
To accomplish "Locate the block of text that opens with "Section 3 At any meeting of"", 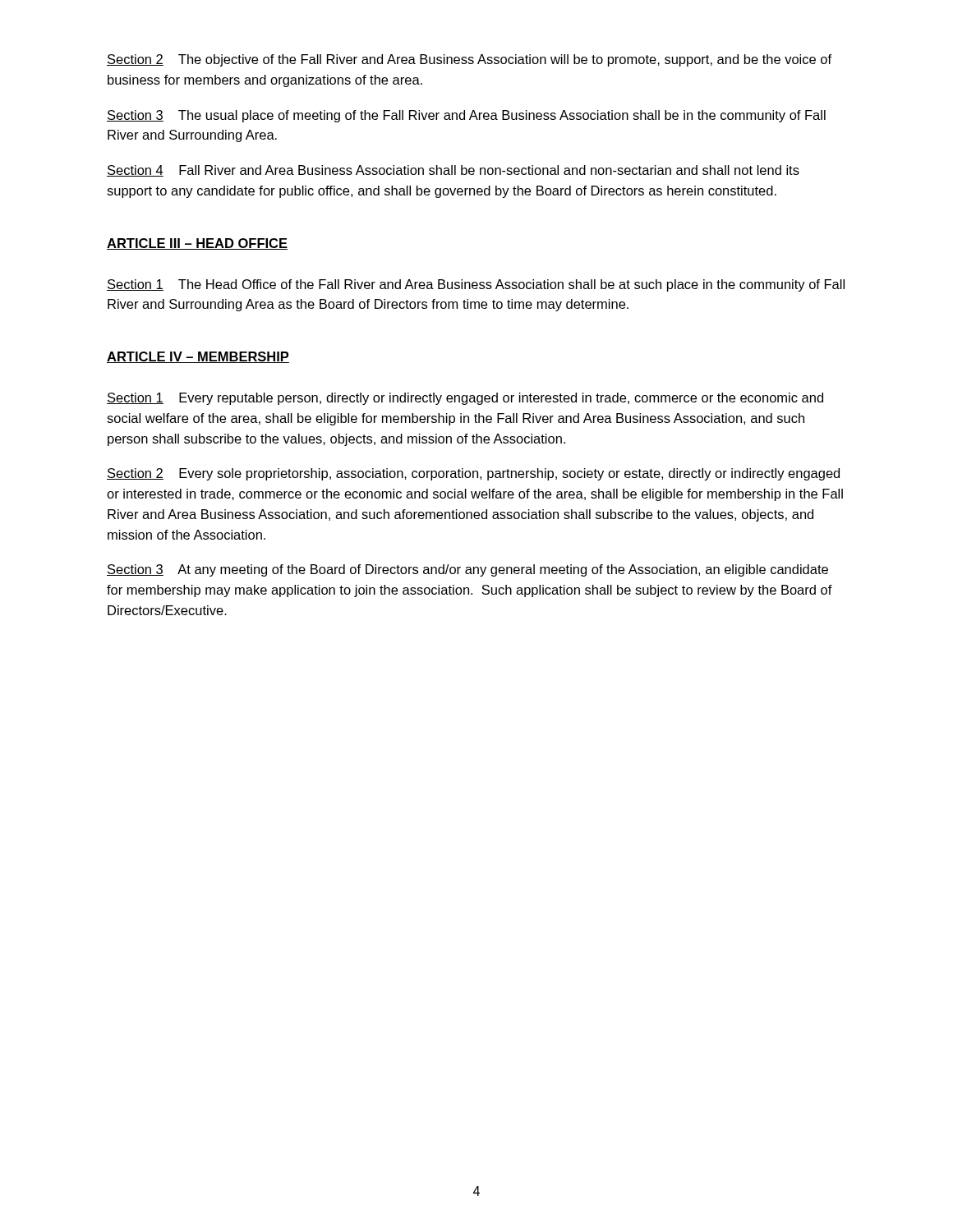I will pos(469,590).
